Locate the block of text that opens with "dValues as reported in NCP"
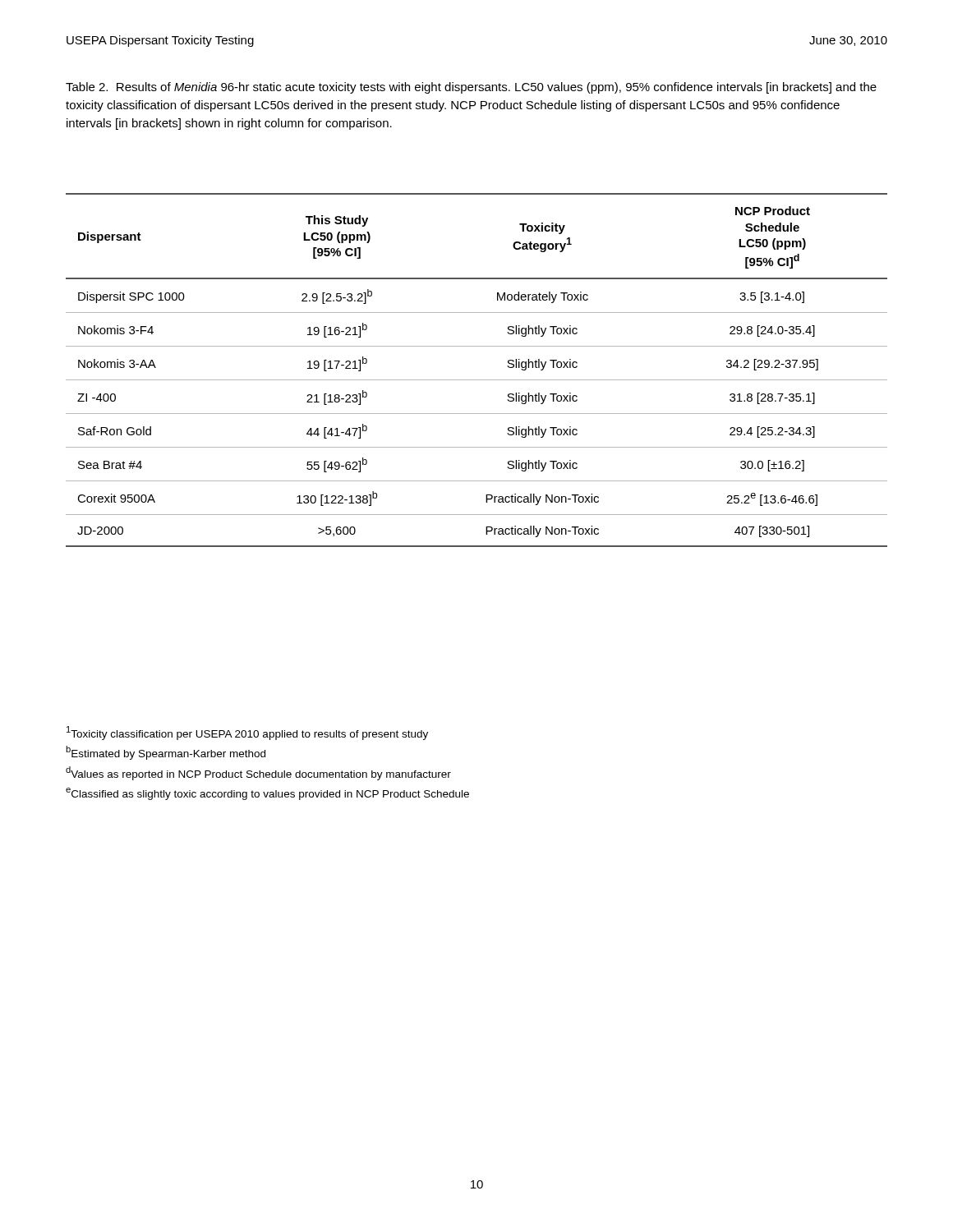The height and width of the screenshot is (1232, 953). 258,773
